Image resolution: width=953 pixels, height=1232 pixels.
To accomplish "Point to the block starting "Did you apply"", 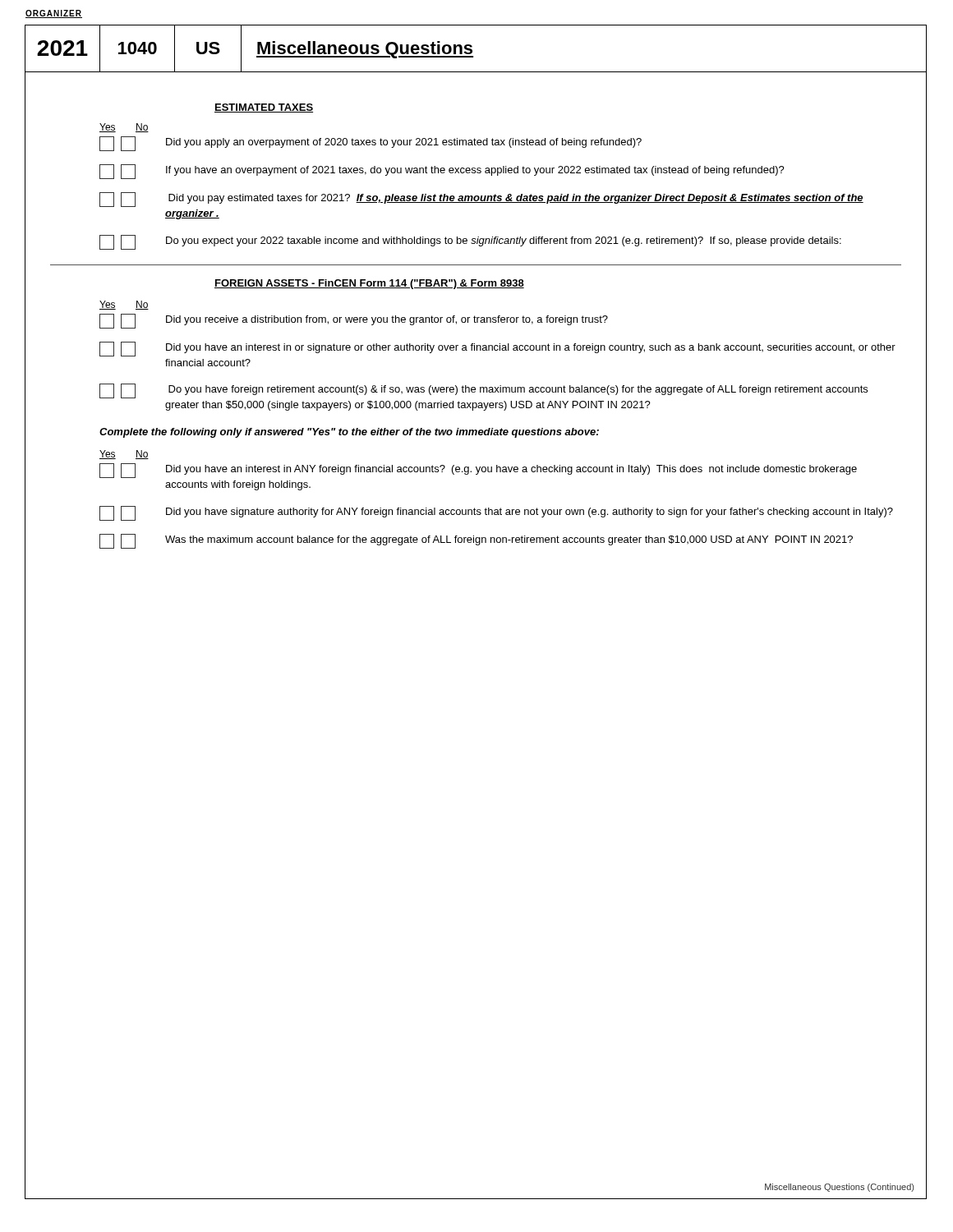I will point(500,143).
